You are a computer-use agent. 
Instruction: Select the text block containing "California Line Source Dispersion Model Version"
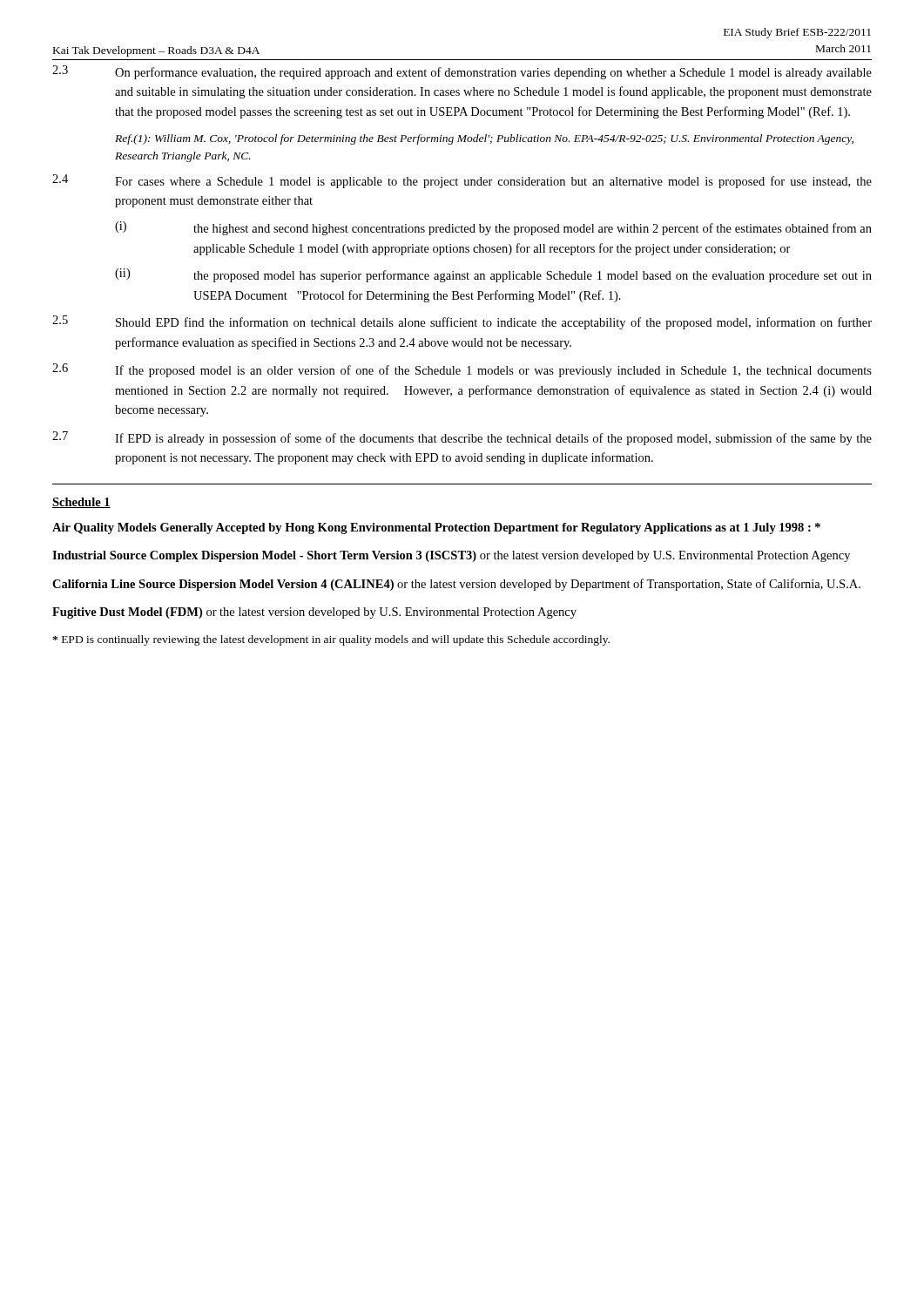457,584
